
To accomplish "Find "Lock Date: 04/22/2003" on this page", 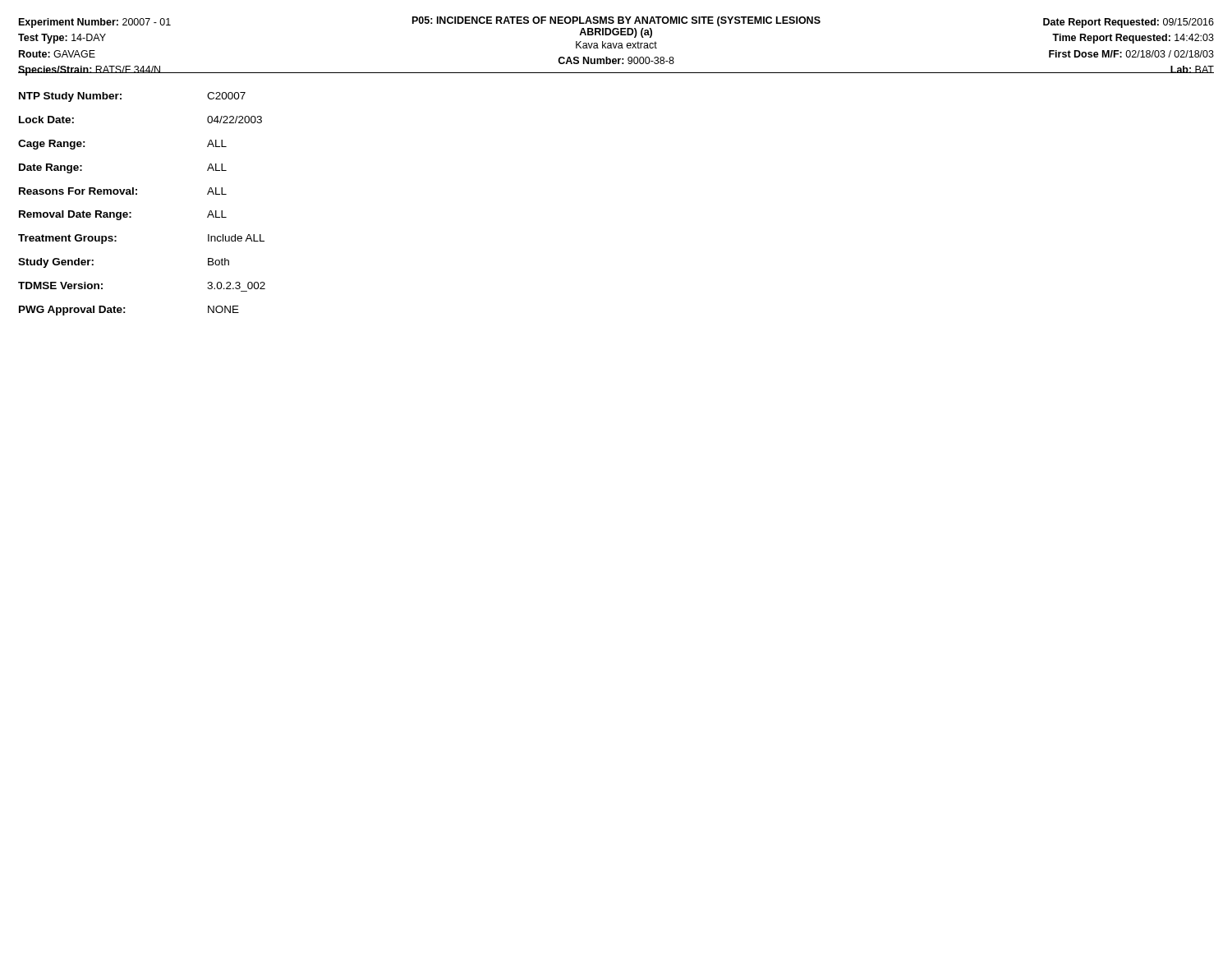I will pos(41,120).
